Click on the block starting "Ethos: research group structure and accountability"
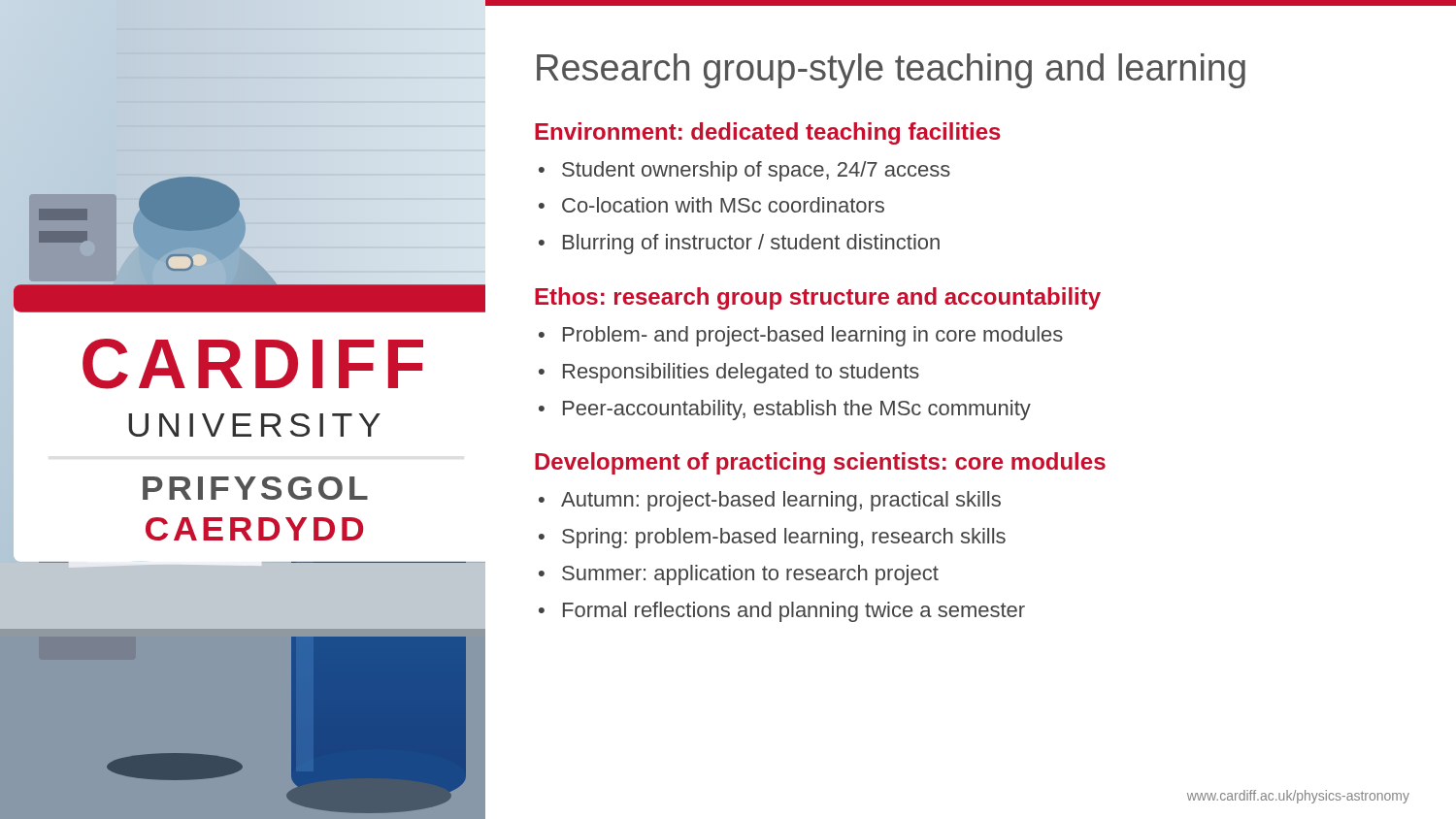 [x=817, y=296]
